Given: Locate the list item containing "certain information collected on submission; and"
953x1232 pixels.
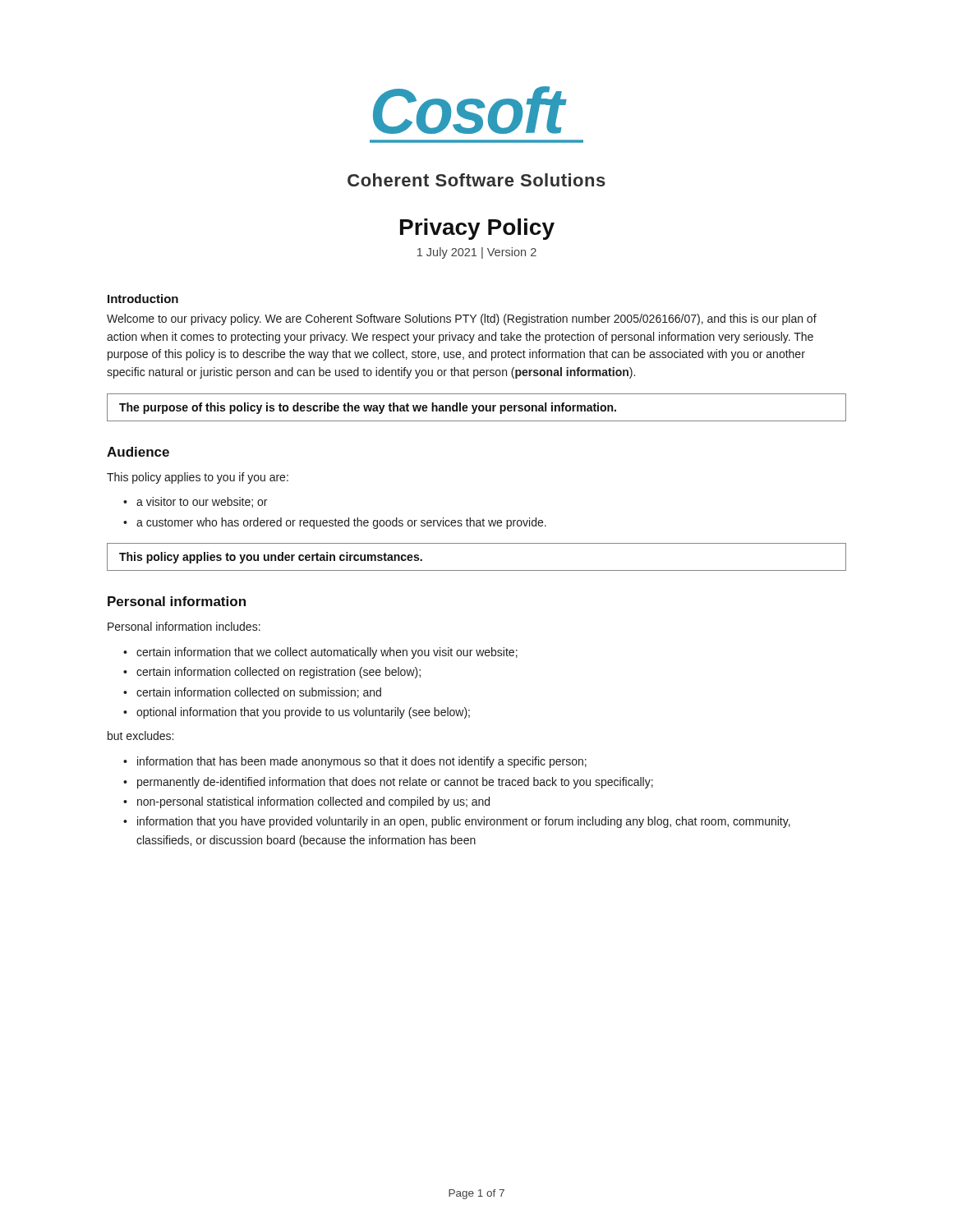Looking at the screenshot, I should coord(259,692).
